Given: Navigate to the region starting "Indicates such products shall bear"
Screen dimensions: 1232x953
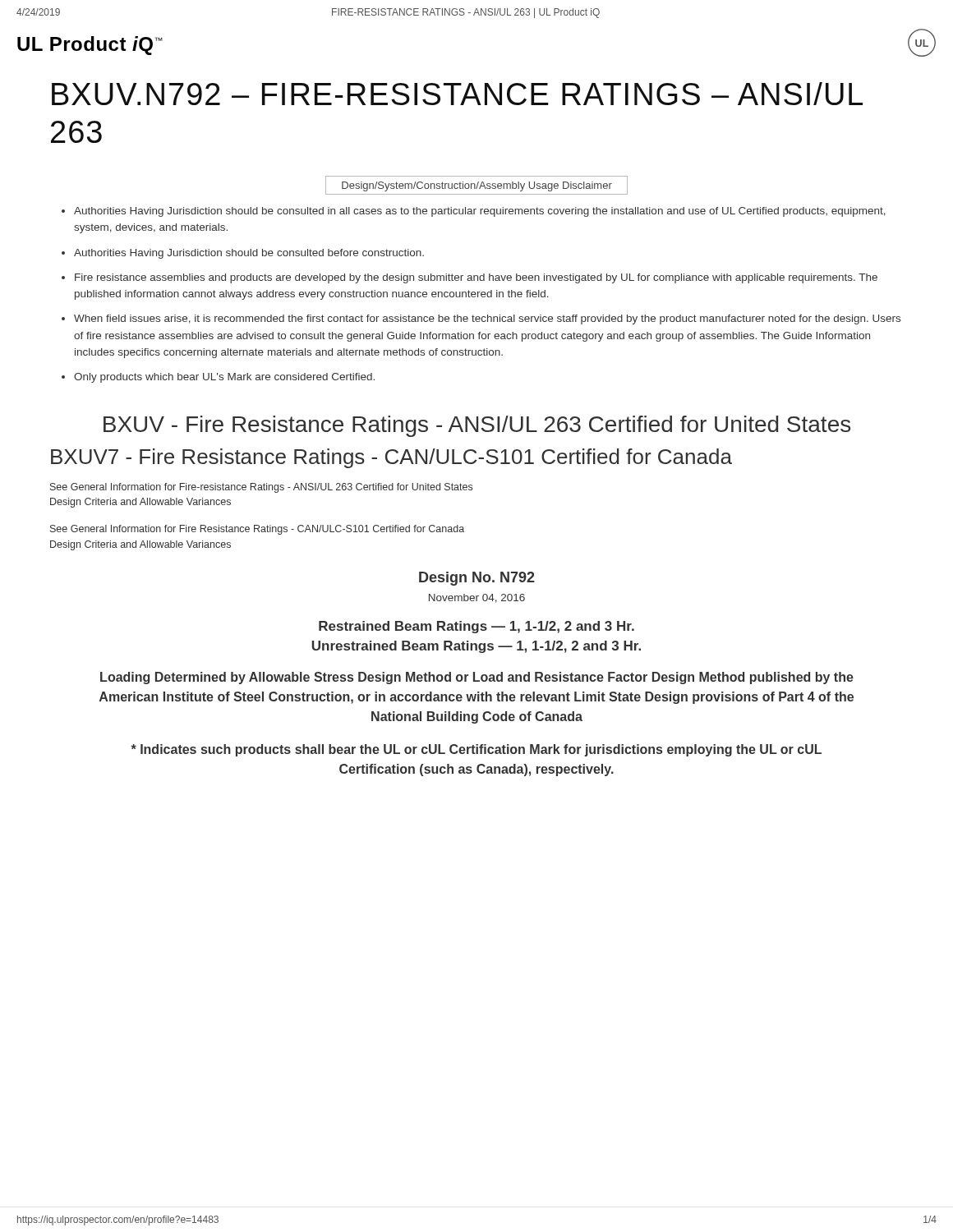Looking at the screenshot, I should click(x=476, y=759).
